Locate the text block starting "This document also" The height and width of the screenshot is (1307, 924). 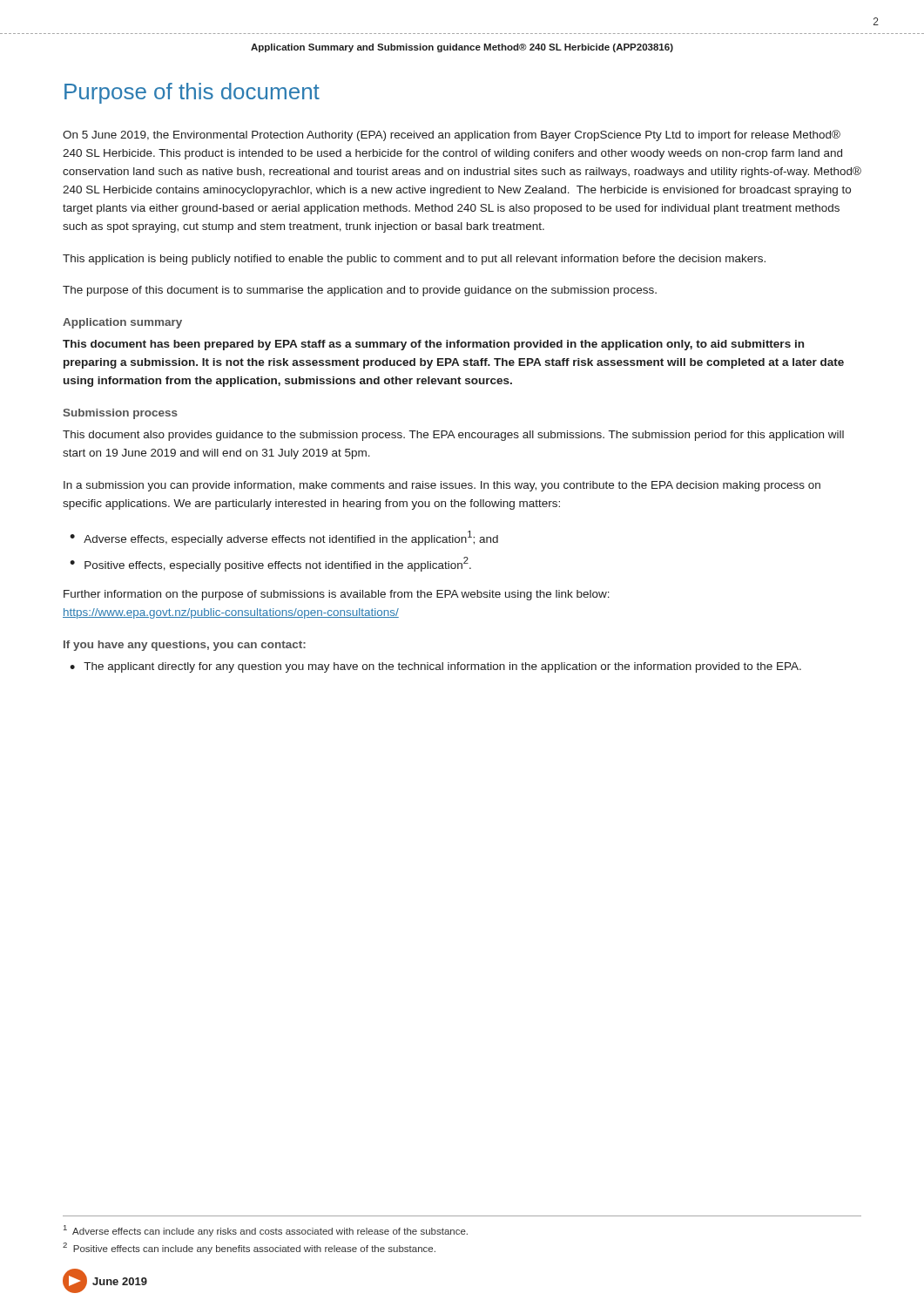tap(453, 444)
